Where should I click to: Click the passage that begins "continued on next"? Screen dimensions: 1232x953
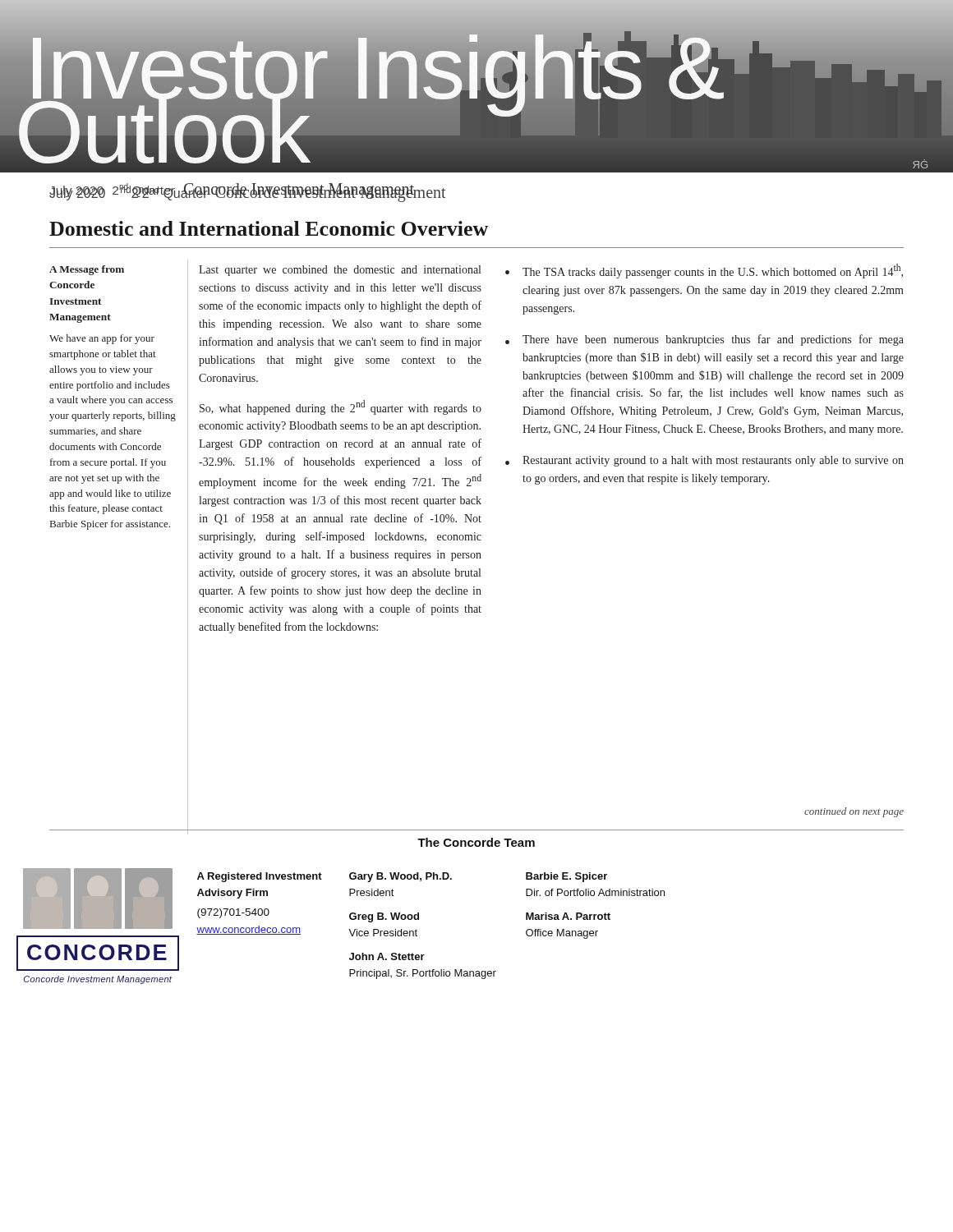(x=854, y=811)
